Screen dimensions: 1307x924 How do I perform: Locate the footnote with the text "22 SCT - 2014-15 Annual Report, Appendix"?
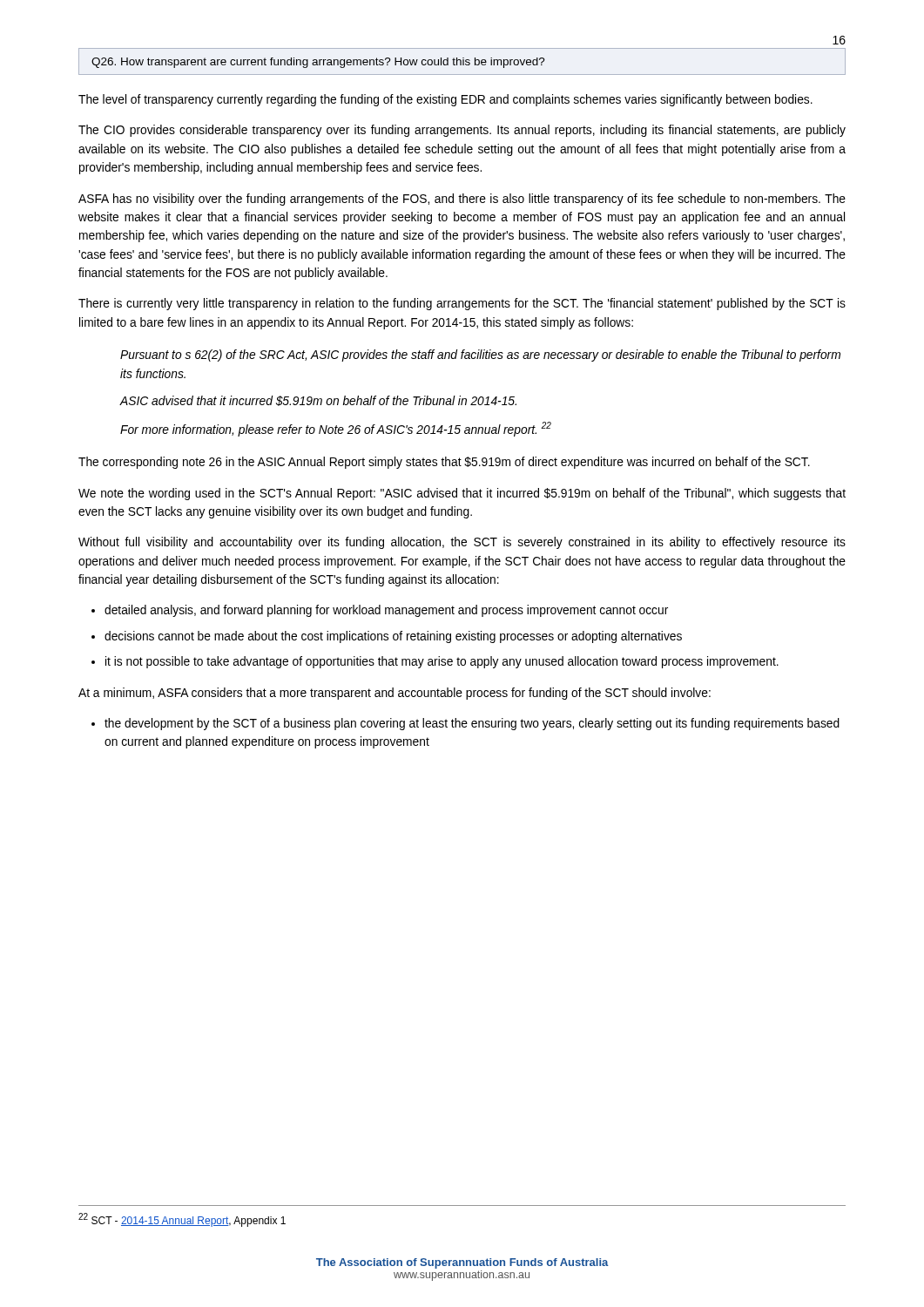[182, 1220]
